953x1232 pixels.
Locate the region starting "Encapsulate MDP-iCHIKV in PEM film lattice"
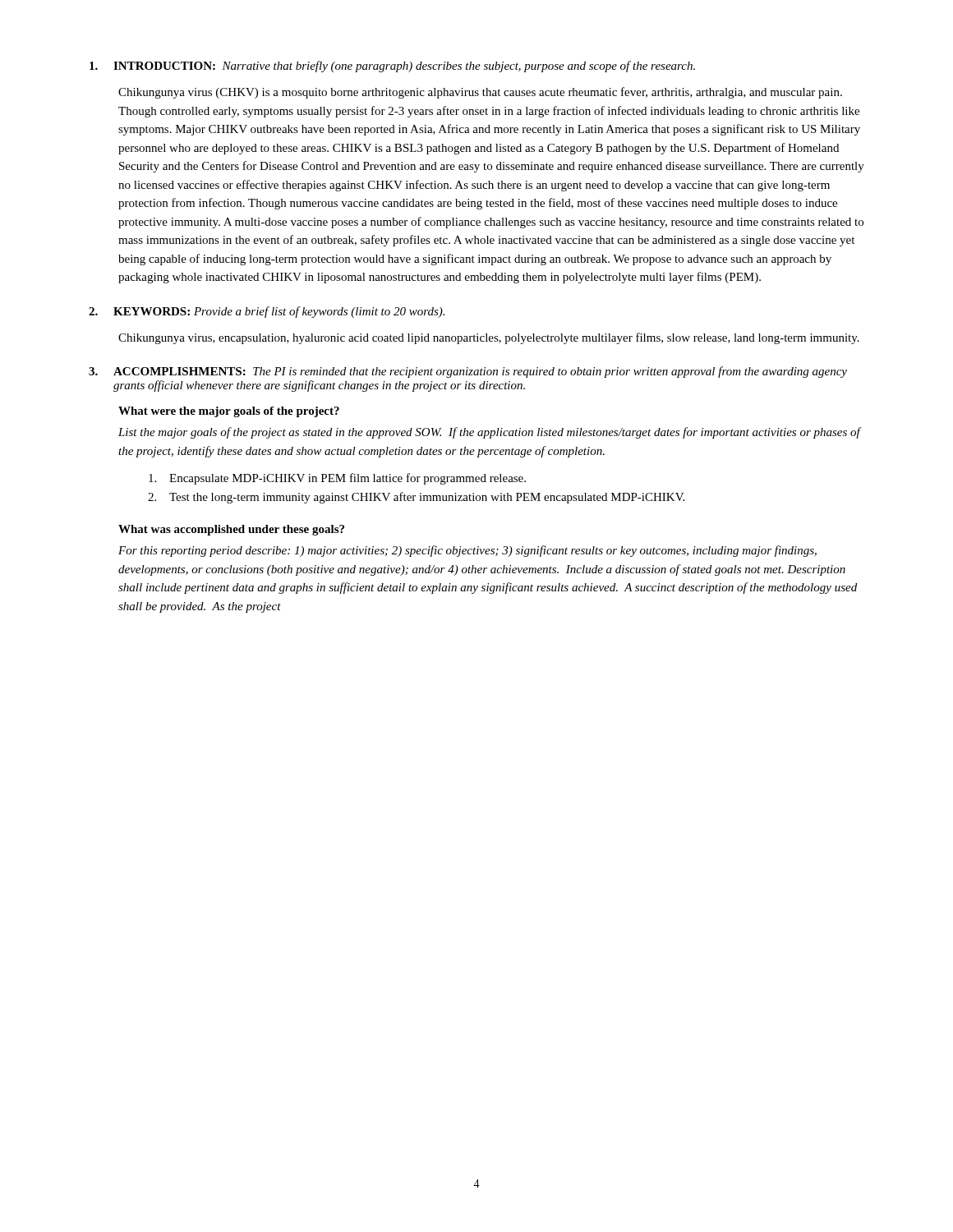click(337, 478)
